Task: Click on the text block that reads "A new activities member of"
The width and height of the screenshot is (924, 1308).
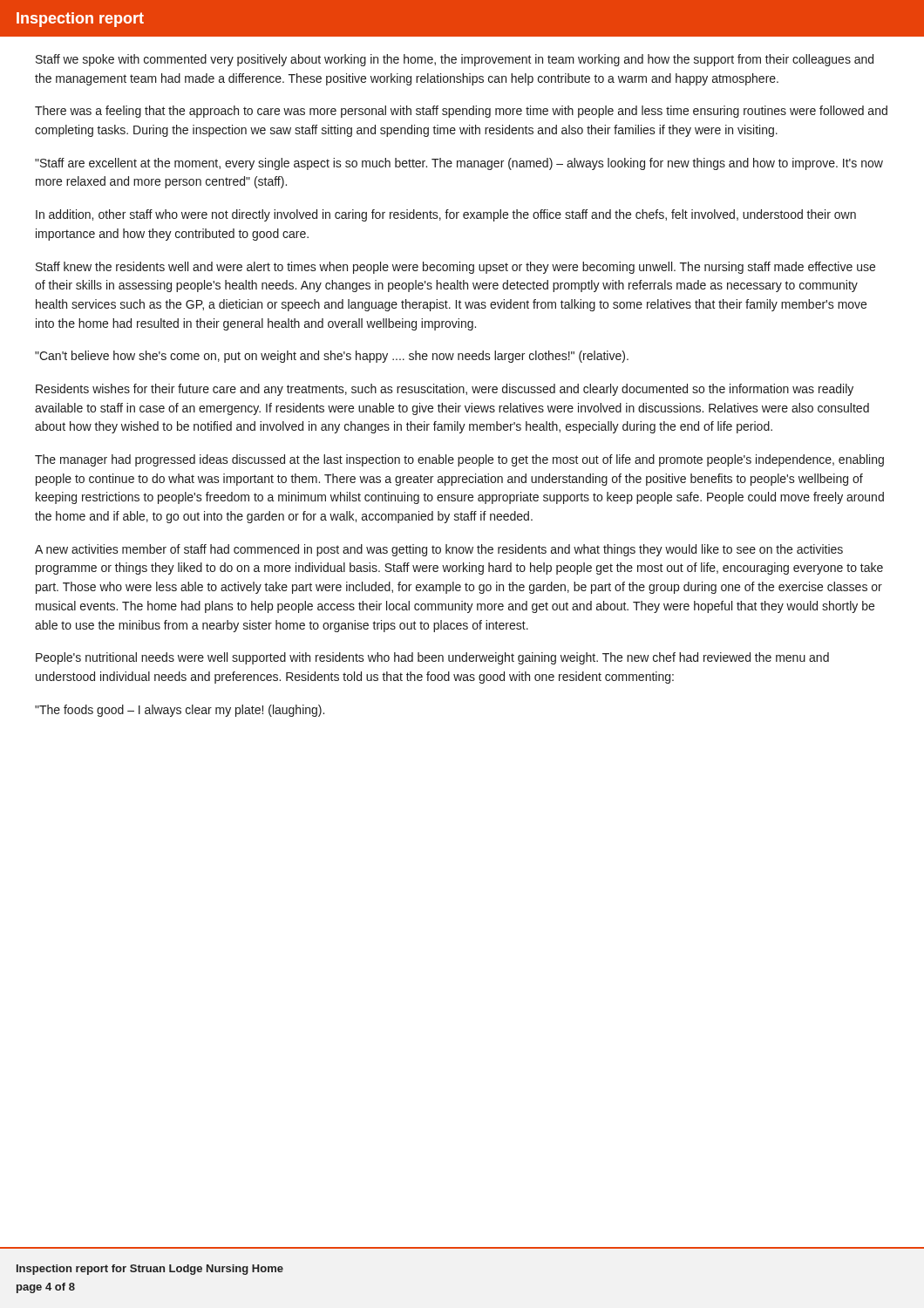Action: [459, 587]
